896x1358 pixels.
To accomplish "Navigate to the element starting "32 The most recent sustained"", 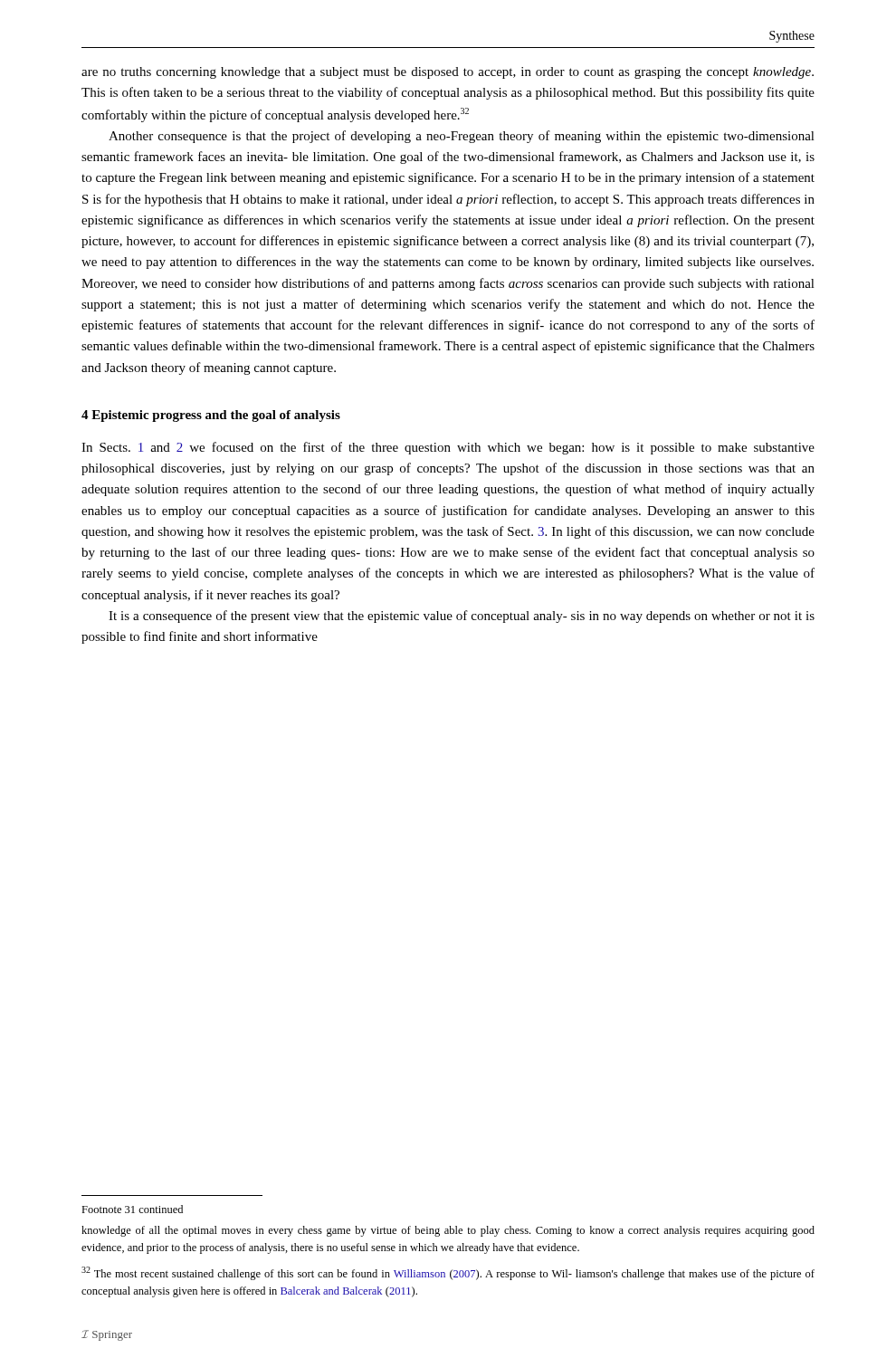I will [x=448, y=1281].
